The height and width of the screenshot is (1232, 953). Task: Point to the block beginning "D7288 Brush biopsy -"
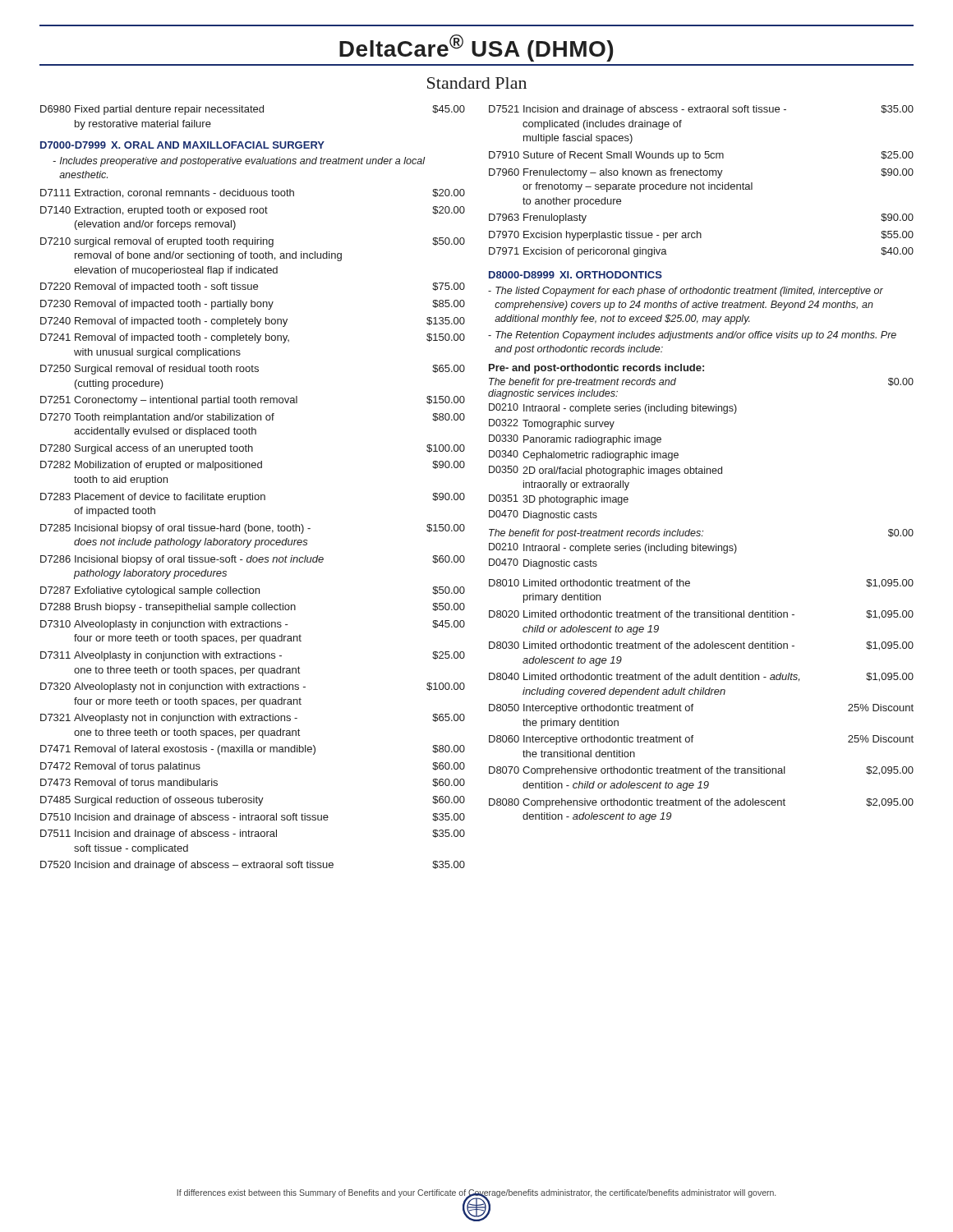pyautogui.click(x=252, y=607)
